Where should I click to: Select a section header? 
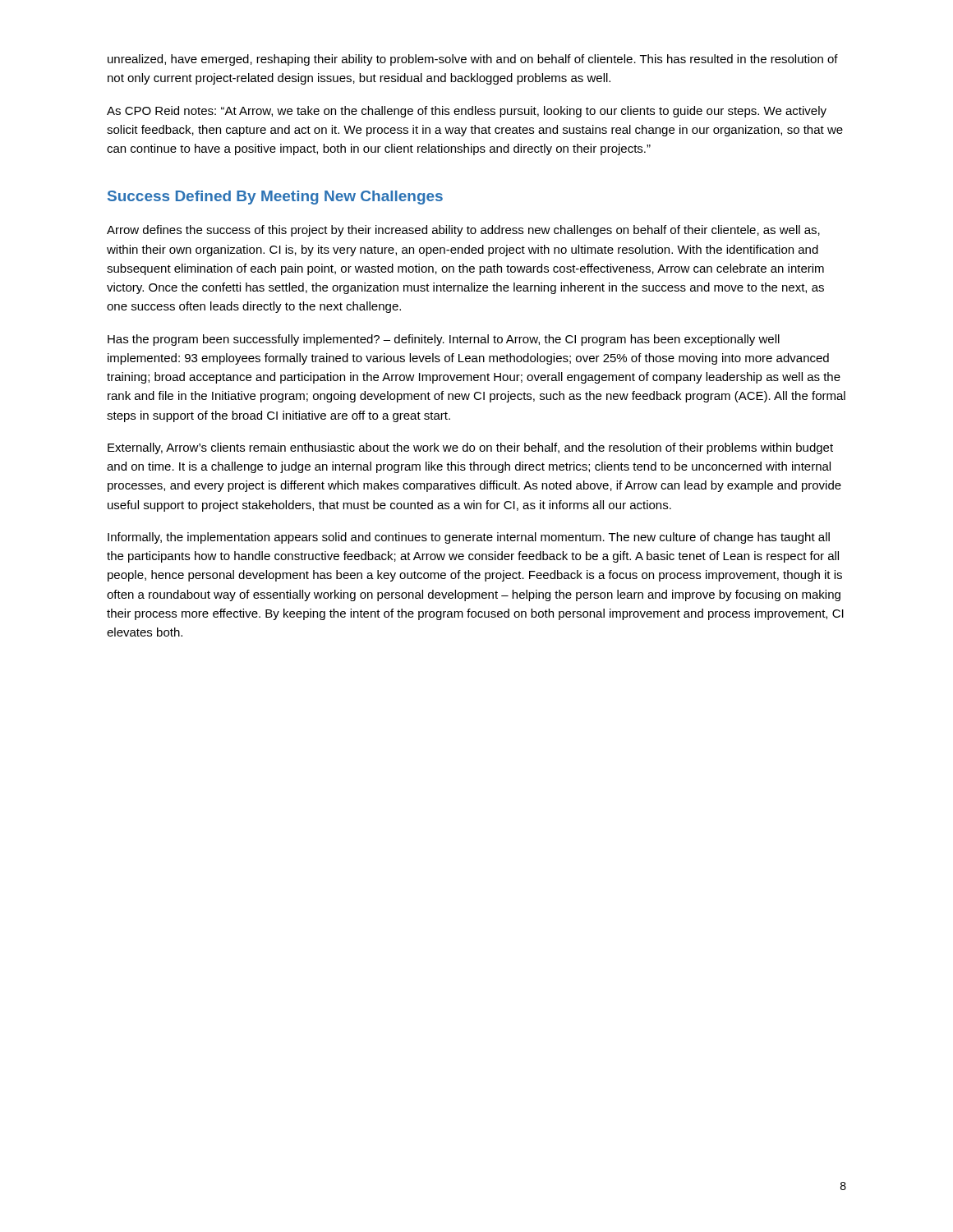point(275,196)
